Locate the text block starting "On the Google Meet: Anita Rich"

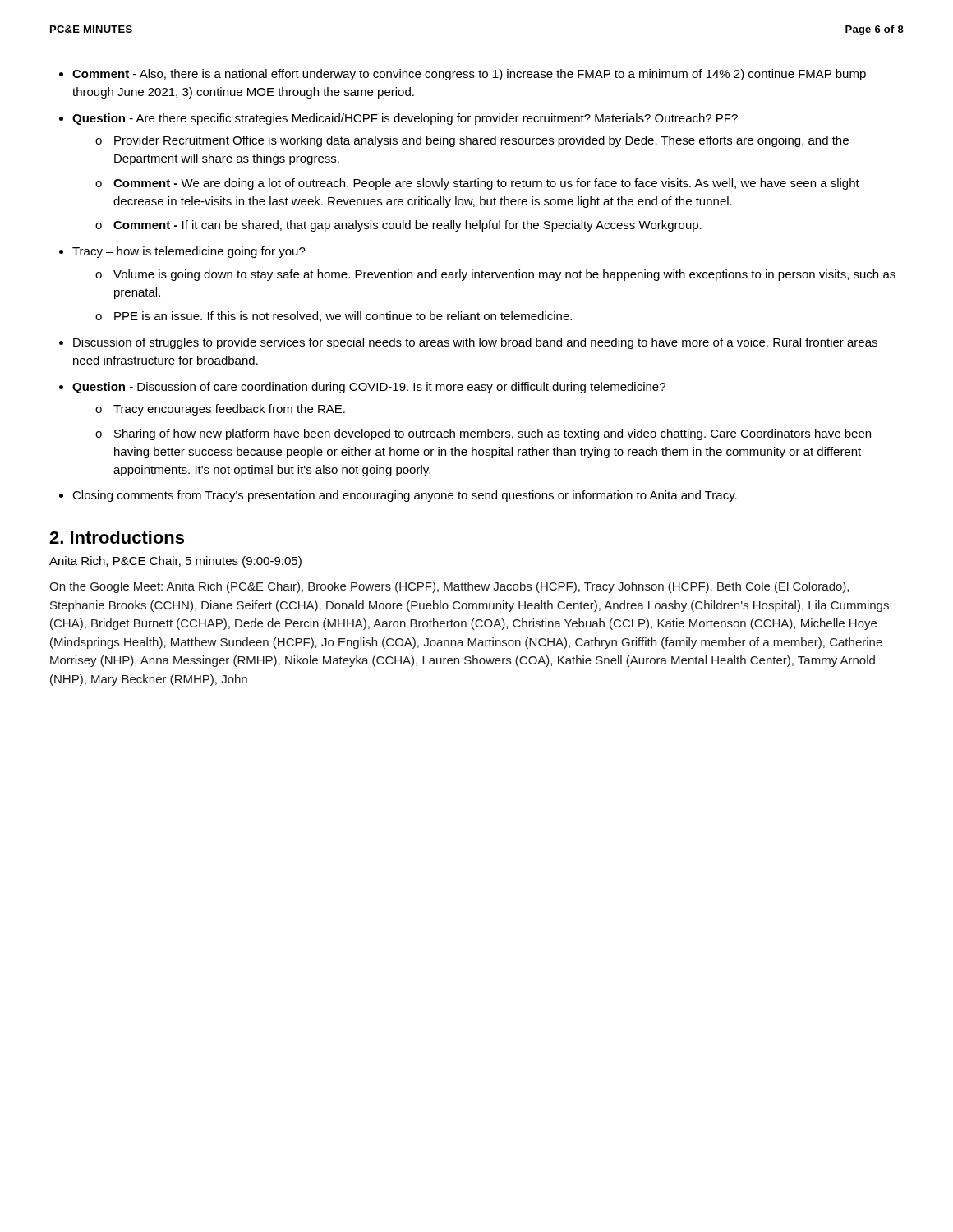[469, 632]
